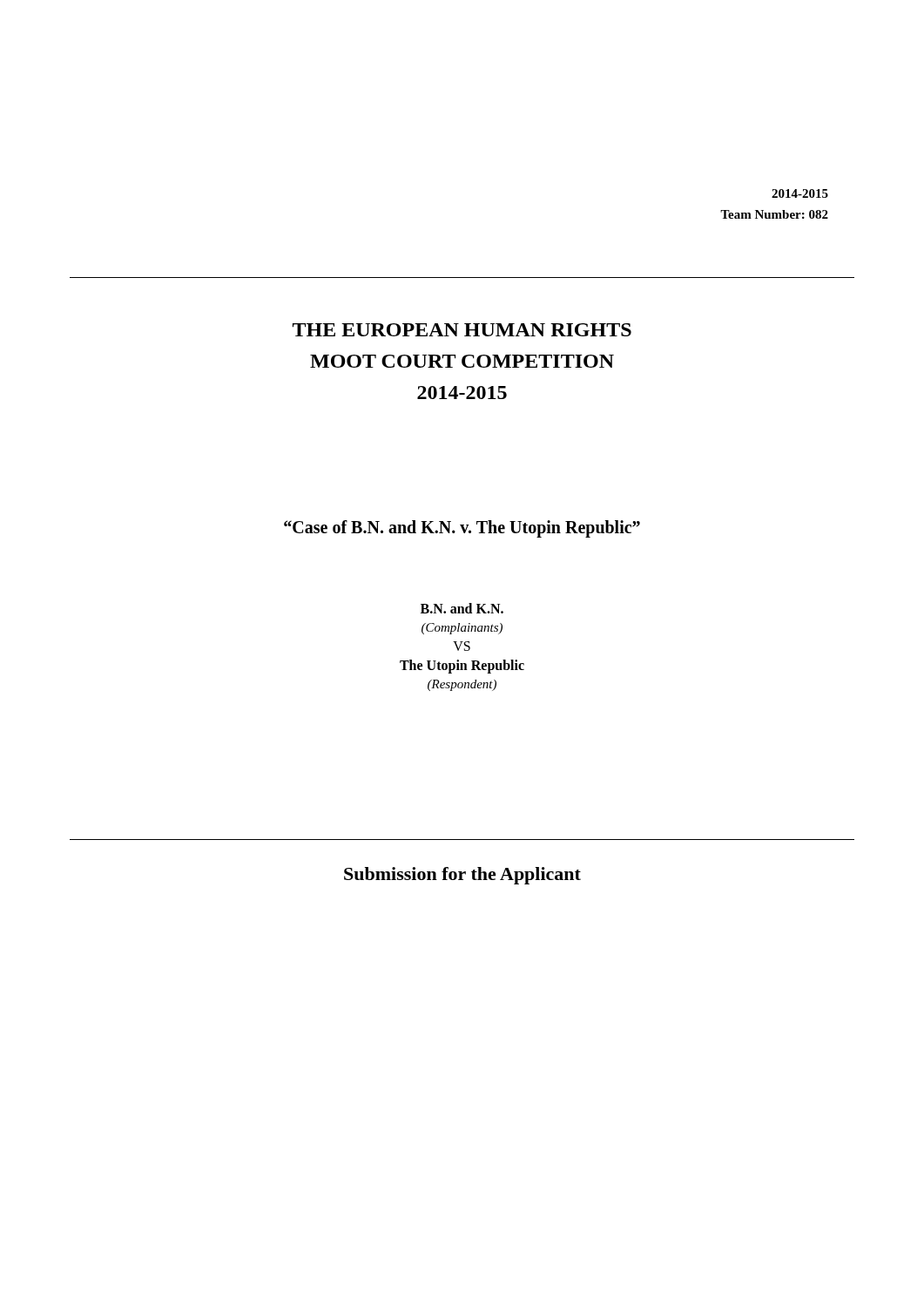
Task: Point to the block beginning "B.N. and K.N. (Complainants) VS The"
Action: pos(462,647)
